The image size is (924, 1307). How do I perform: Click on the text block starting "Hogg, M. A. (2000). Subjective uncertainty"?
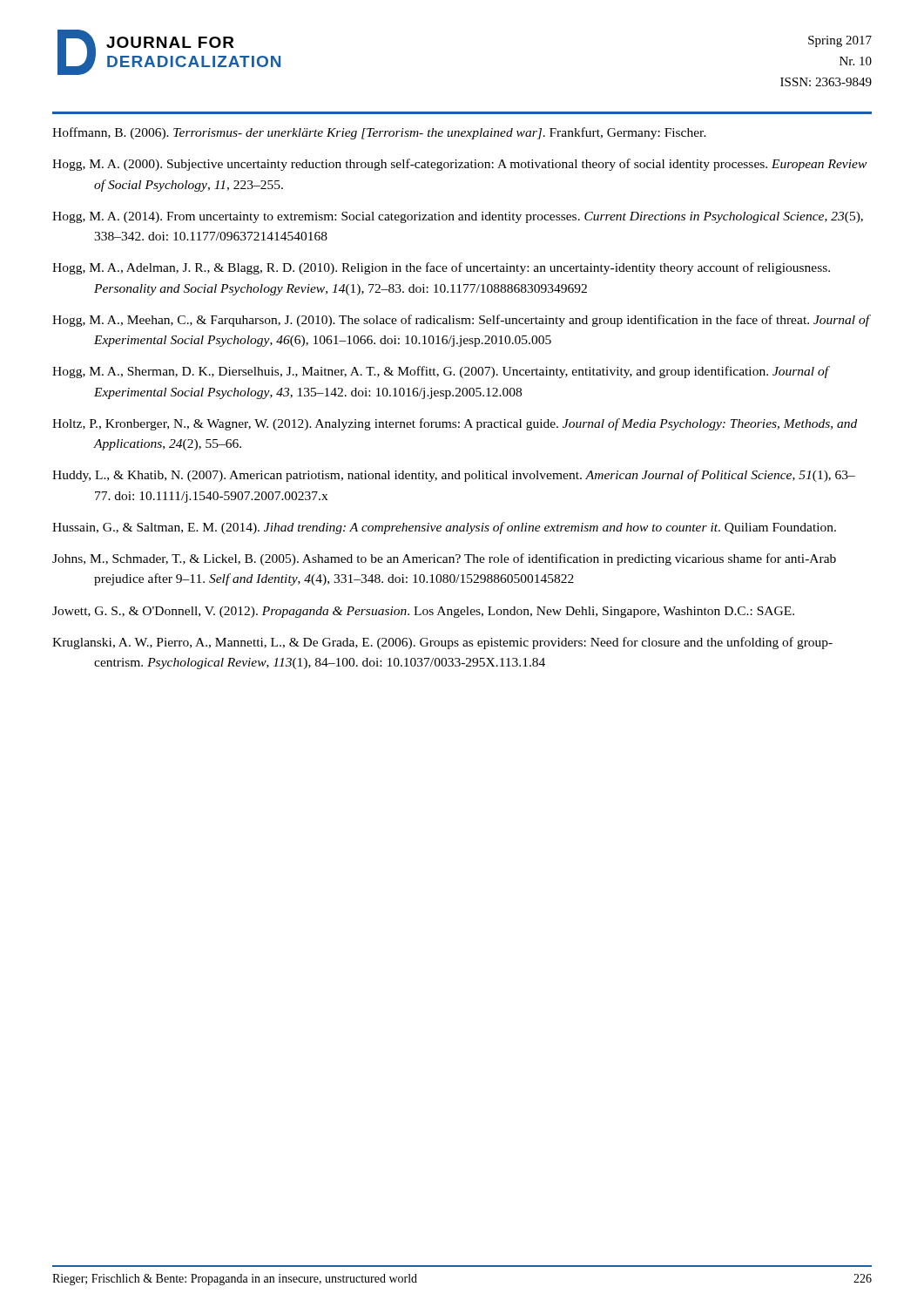(x=460, y=174)
